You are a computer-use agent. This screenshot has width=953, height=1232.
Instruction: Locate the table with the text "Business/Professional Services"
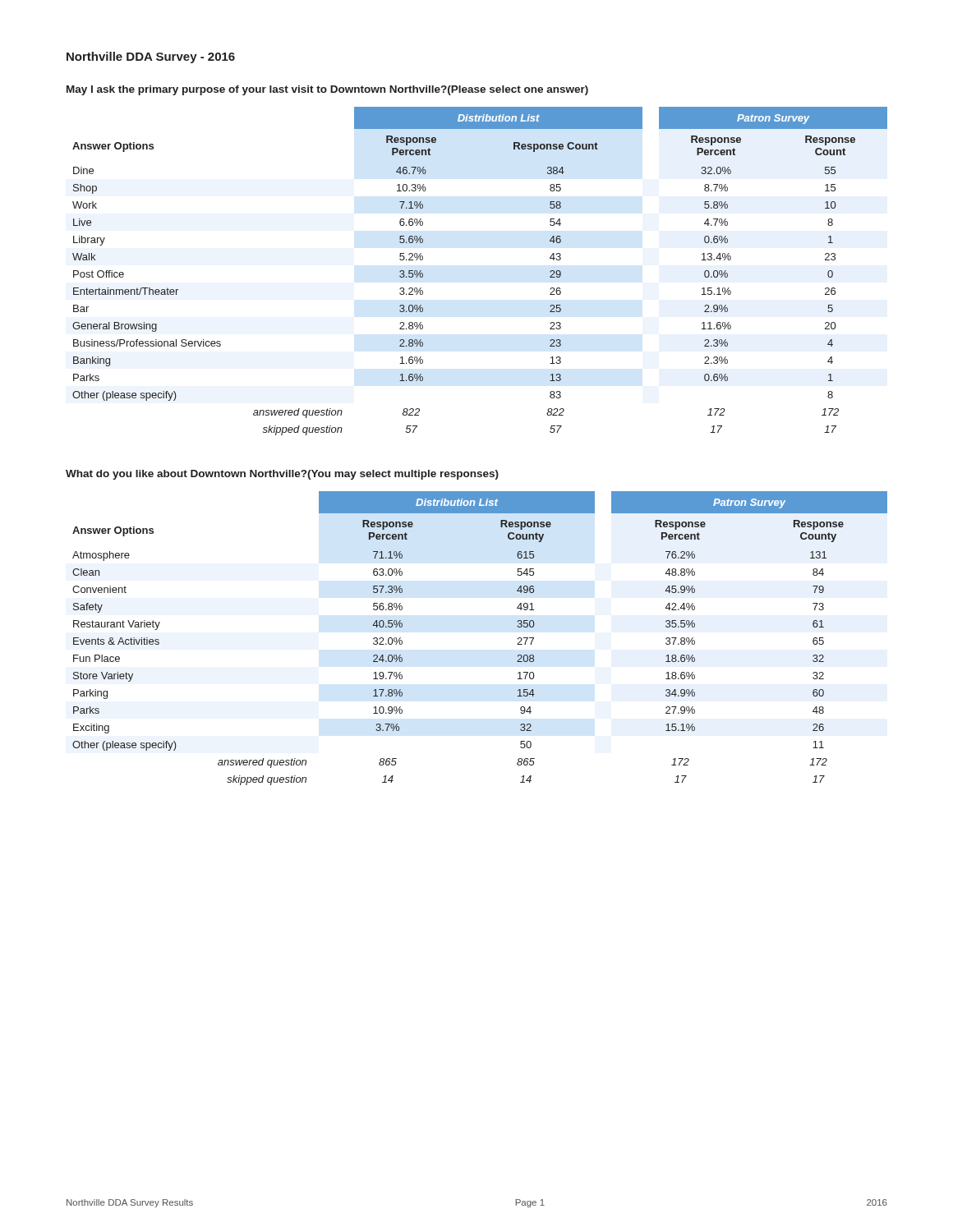[x=476, y=272]
